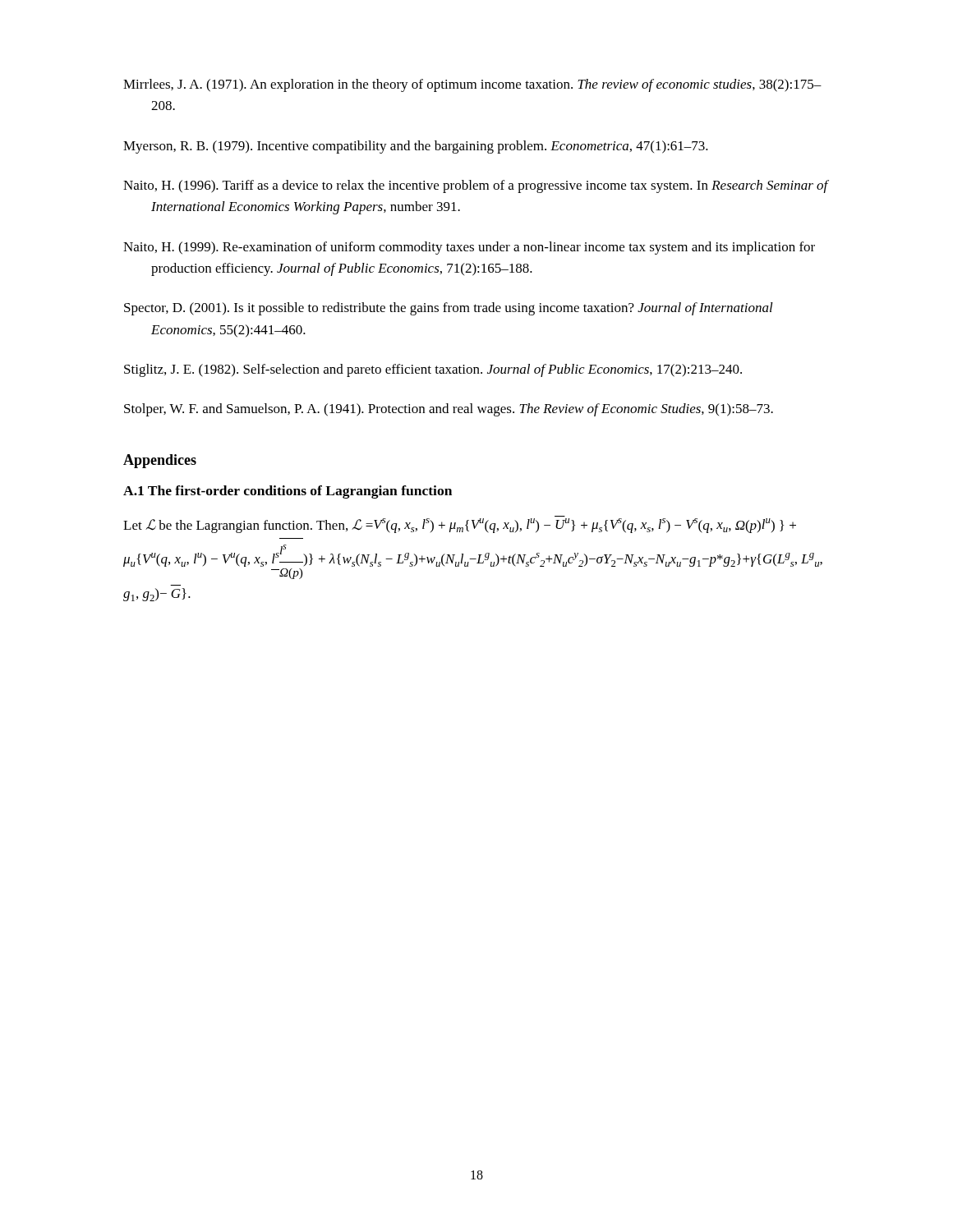Find the section header that says "A.1 The first-order conditions of Lagrangian function"
Viewport: 953px width, 1232px height.
point(288,490)
